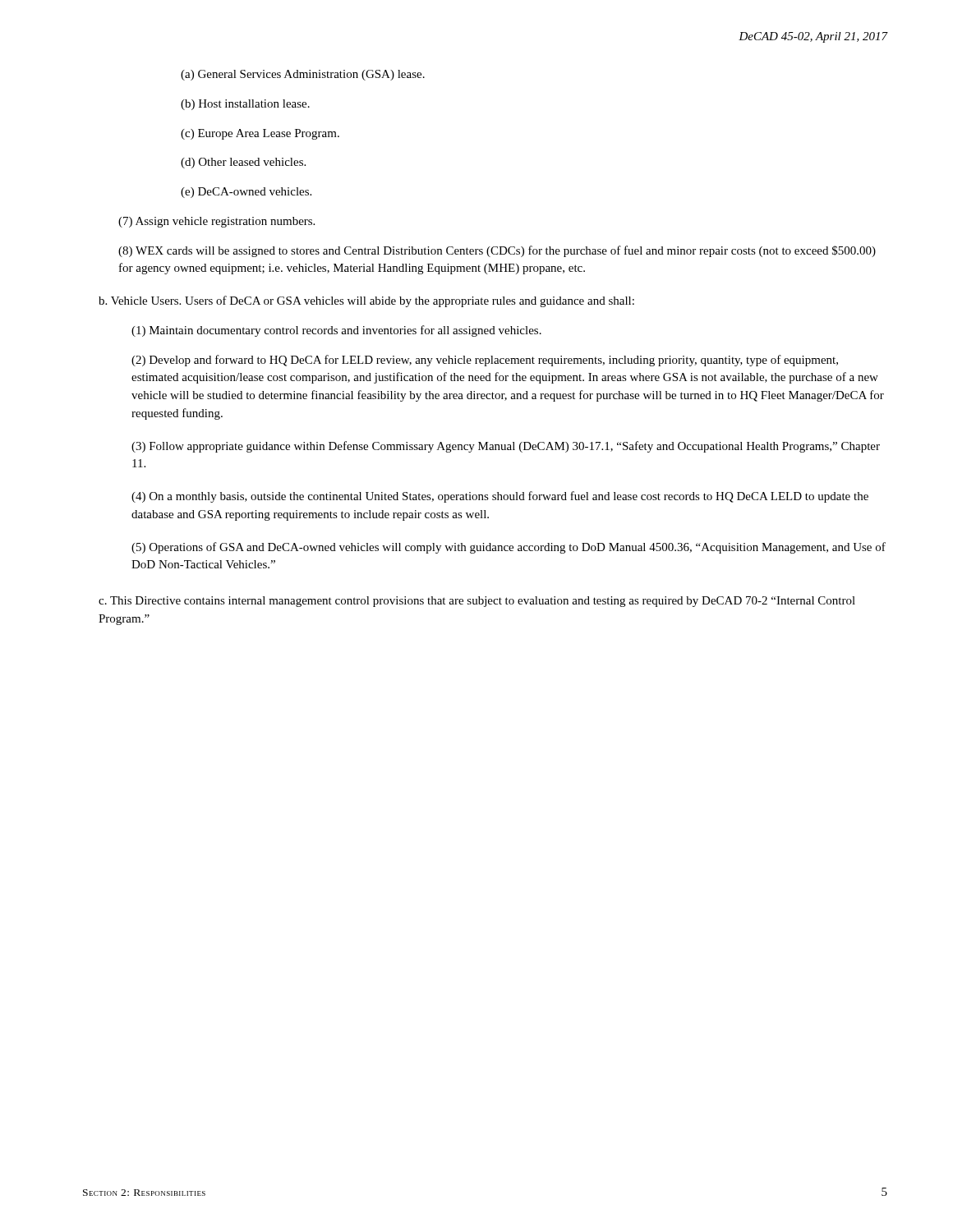Viewport: 953px width, 1232px height.
Task: Click on the text block that reads "(2) Develop and forward to HQ DeCA for"
Action: click(509, 387)
